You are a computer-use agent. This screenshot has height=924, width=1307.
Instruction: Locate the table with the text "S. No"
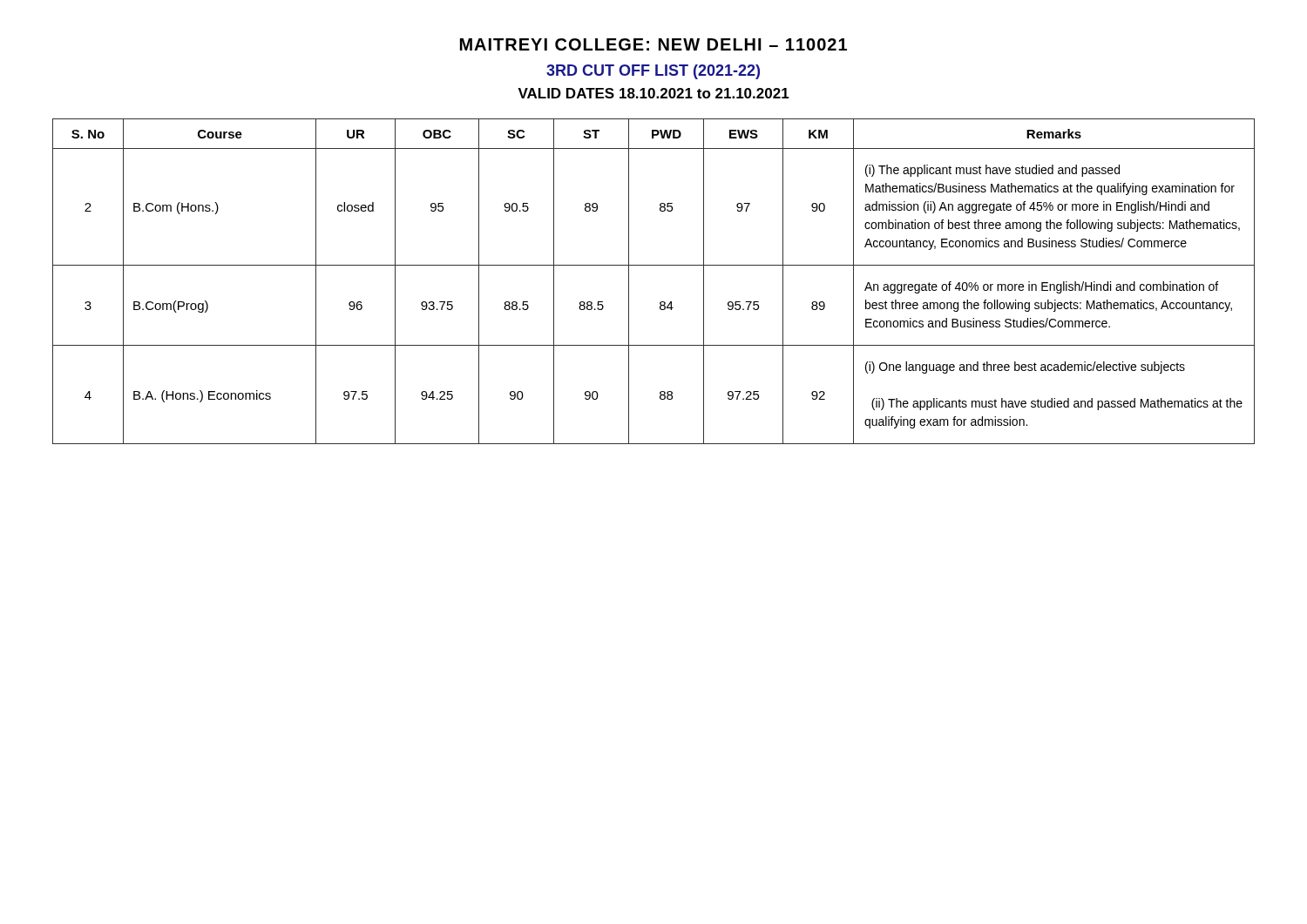[654, 281]
